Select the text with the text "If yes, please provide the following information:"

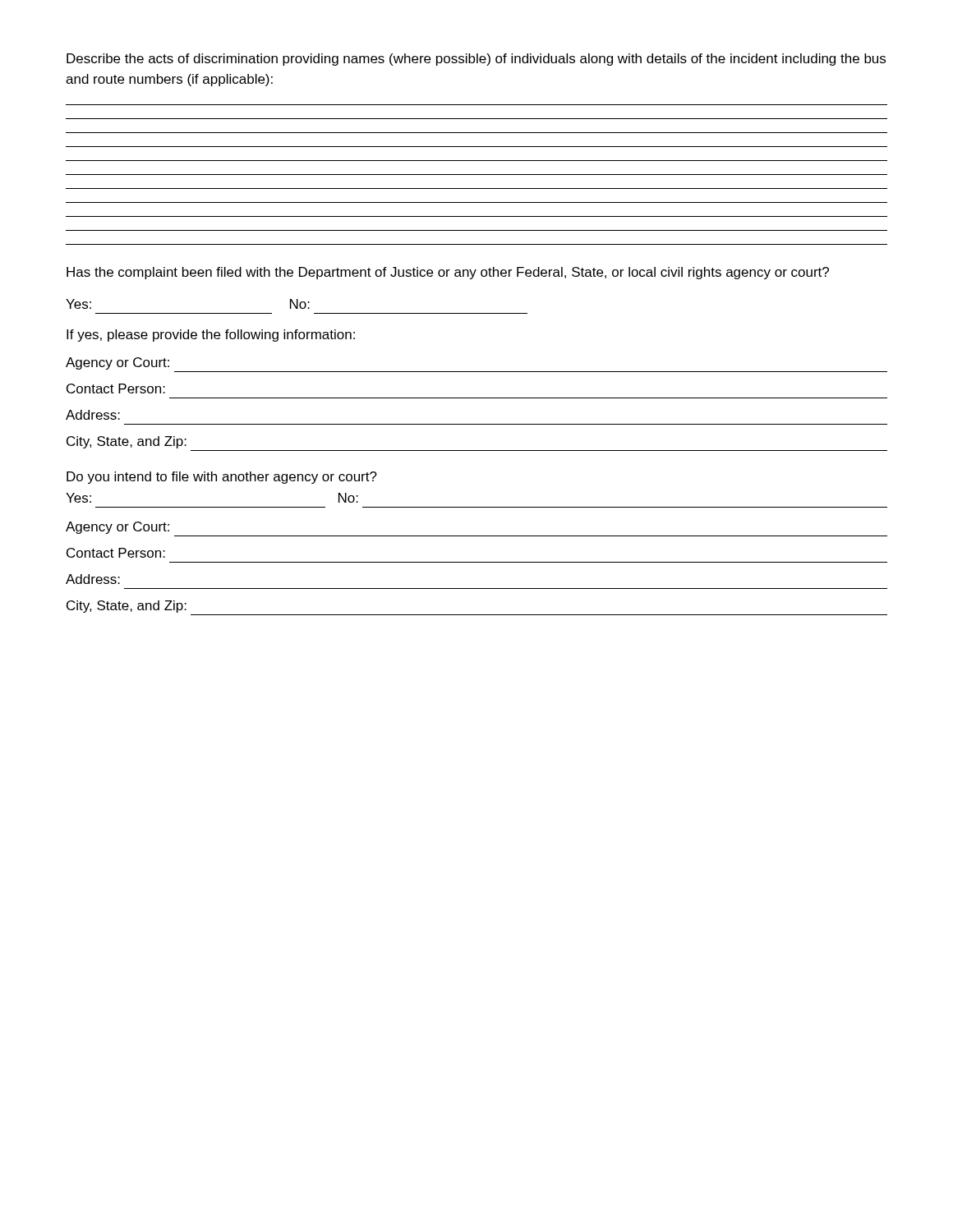pyautogui.click(x=211, y=335)
